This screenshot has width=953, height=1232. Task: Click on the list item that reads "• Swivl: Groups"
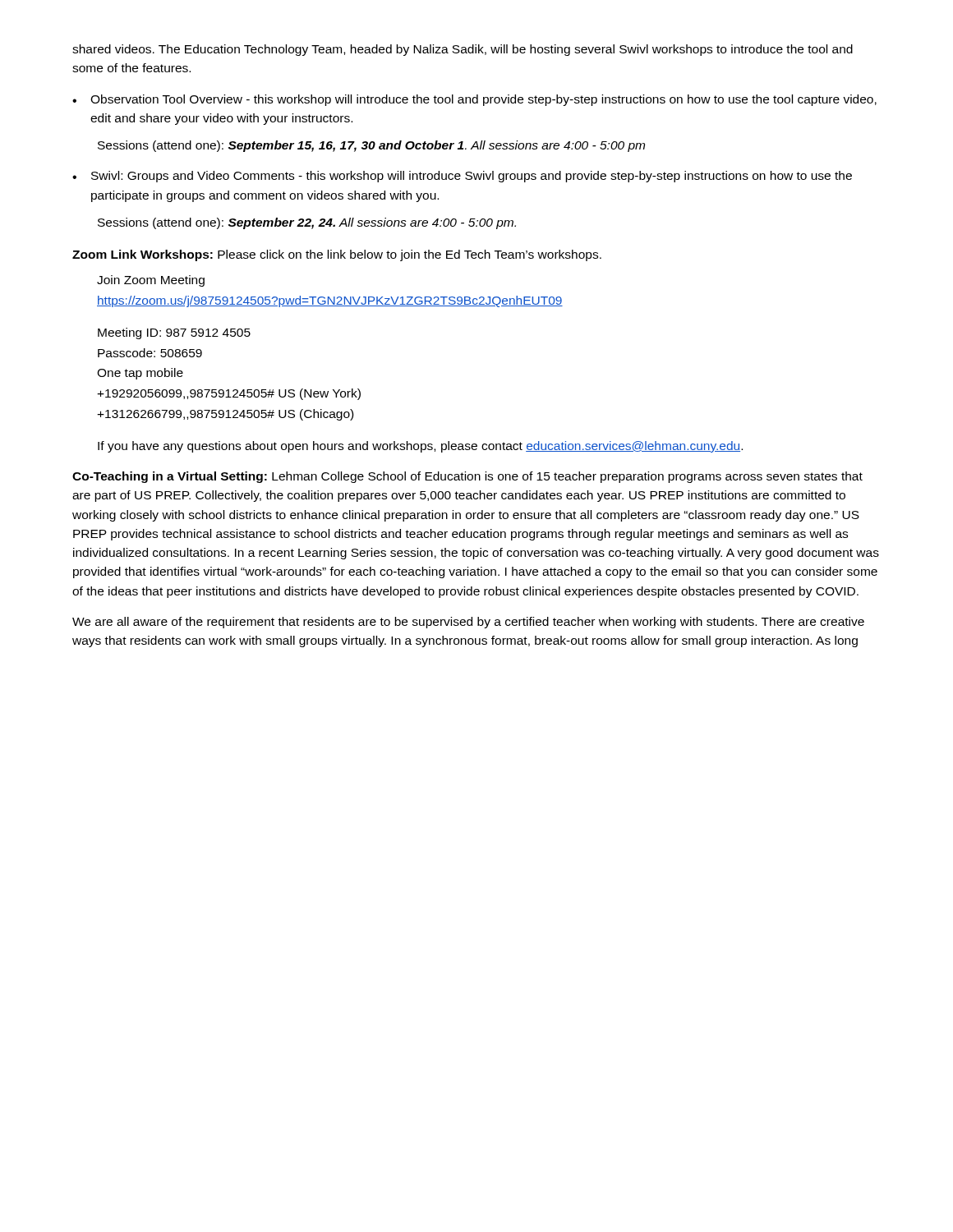tap(476, 185)
